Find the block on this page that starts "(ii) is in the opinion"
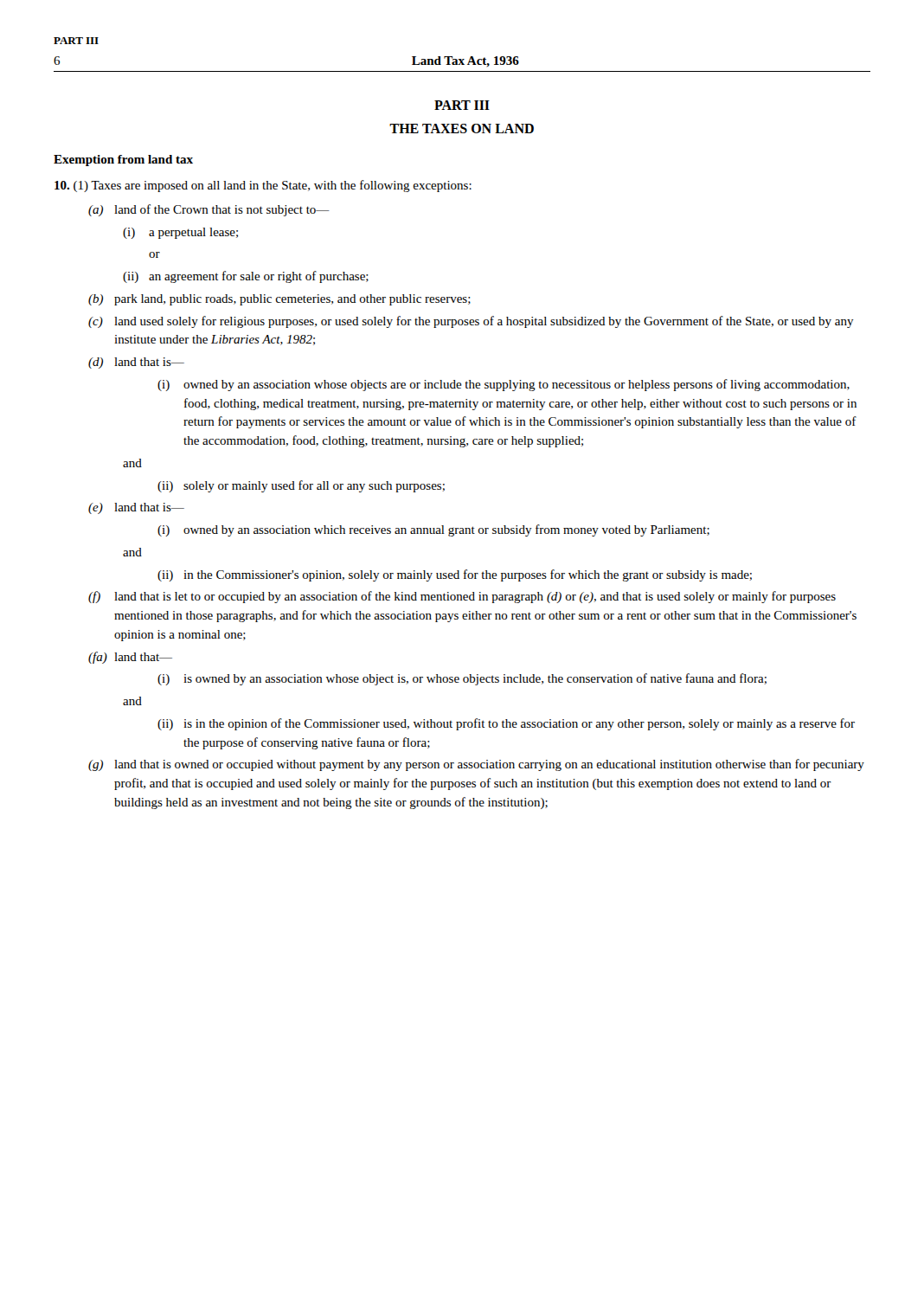The width and height of the screenshot is (924, 1298). [x=514, y=733]
